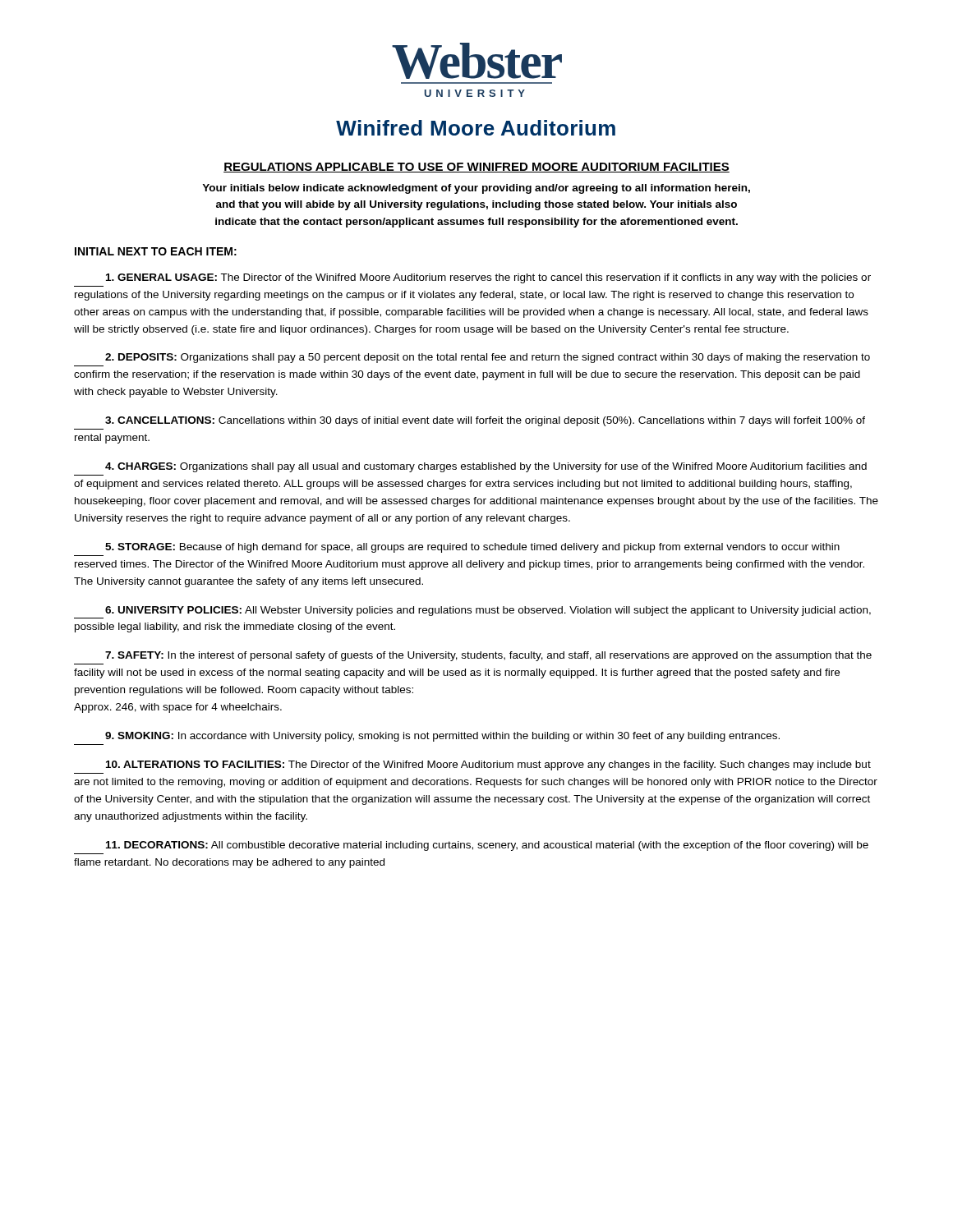
Task: Locate the list item that says "4. CHARGES: Organizations shall pay all usual"
Action: point(476,492)
